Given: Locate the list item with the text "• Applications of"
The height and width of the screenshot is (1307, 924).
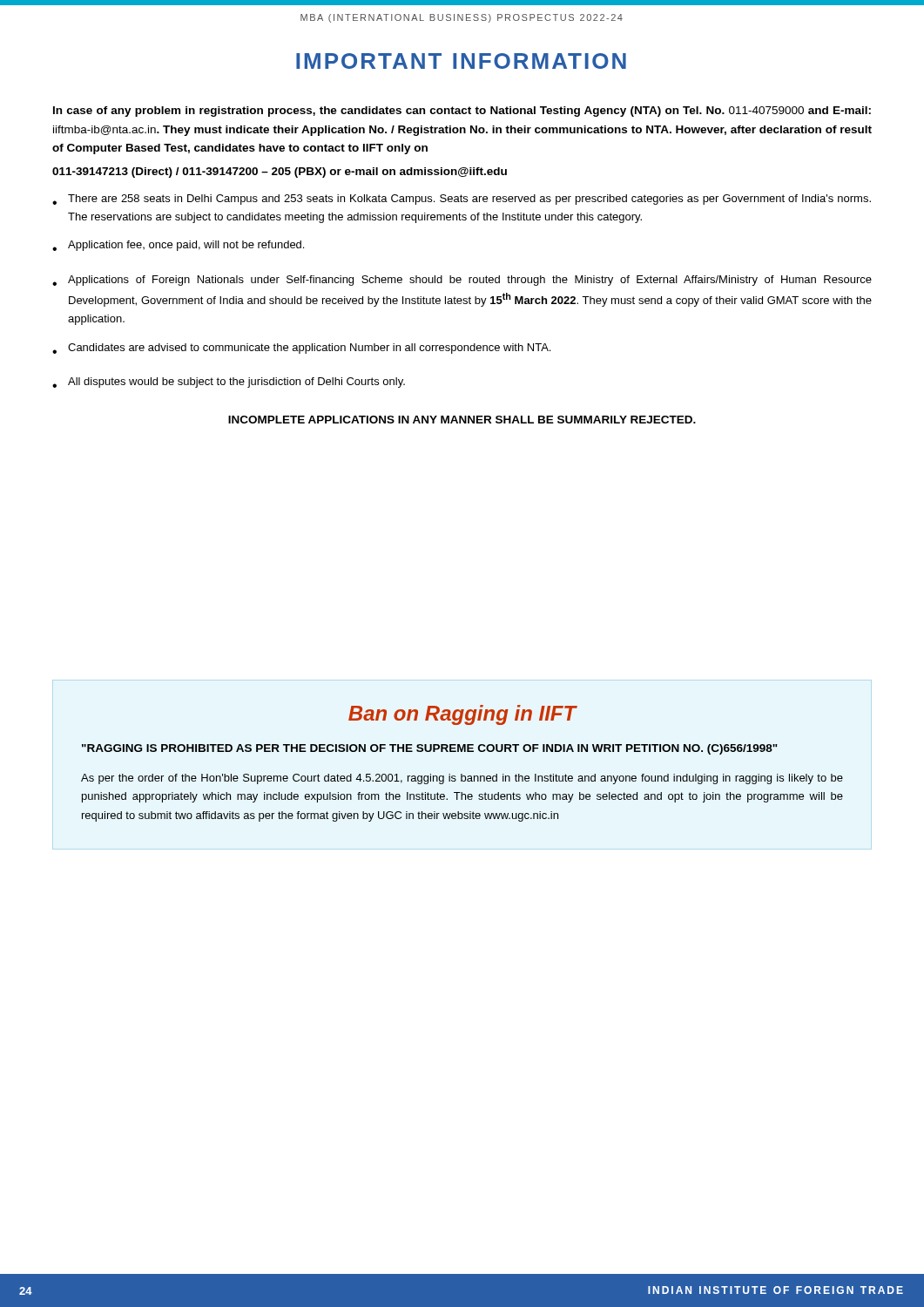Looking at the screenshot, I should click(462, 300).
